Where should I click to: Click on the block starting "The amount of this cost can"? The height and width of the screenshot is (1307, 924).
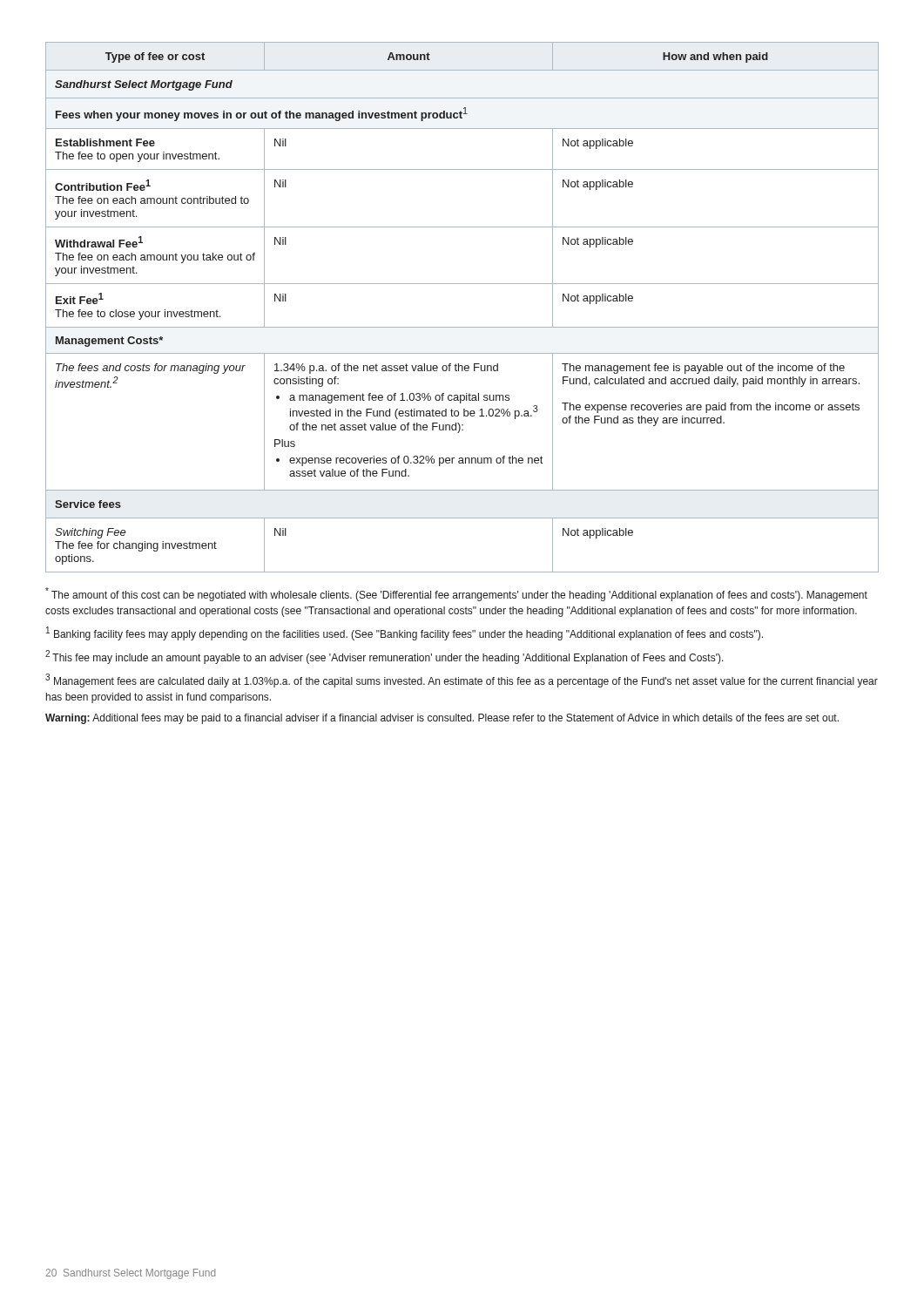click(462, 601)
